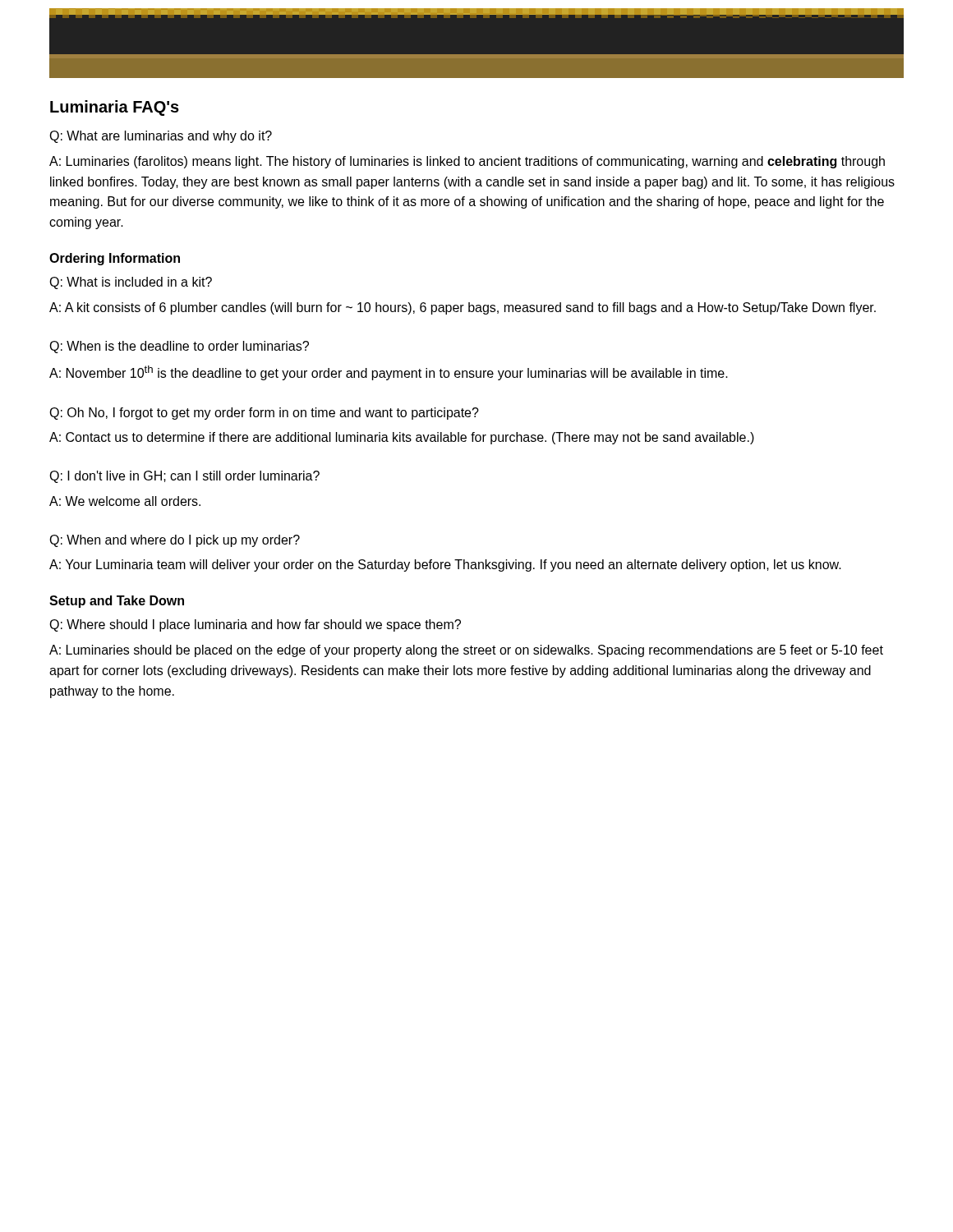Locate the text starting "Q: When is the deadline to order luminarias?"
The image size is (953, 1232).
[179, 346]
